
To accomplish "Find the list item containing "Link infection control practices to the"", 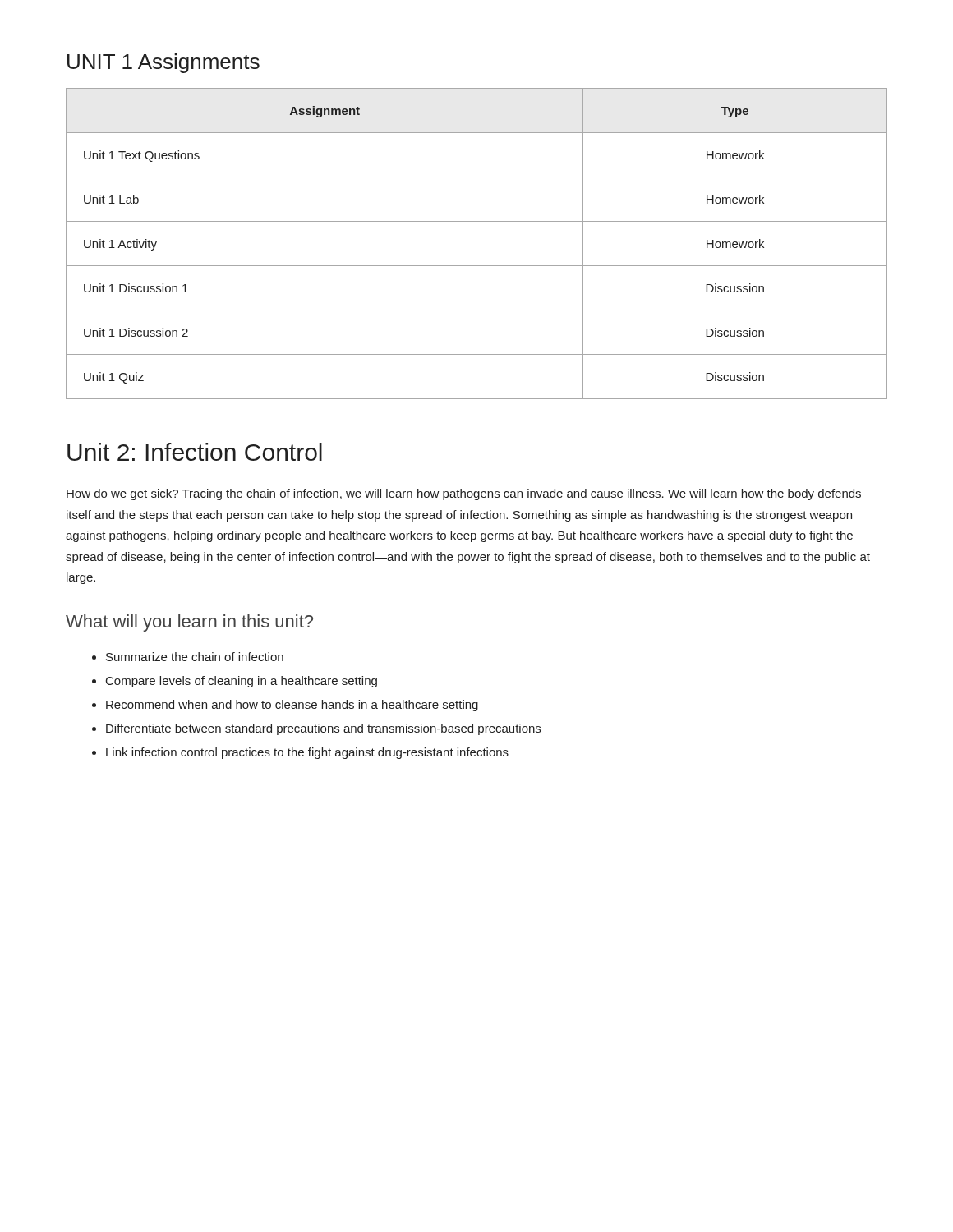I will click(x=307, y=752).
